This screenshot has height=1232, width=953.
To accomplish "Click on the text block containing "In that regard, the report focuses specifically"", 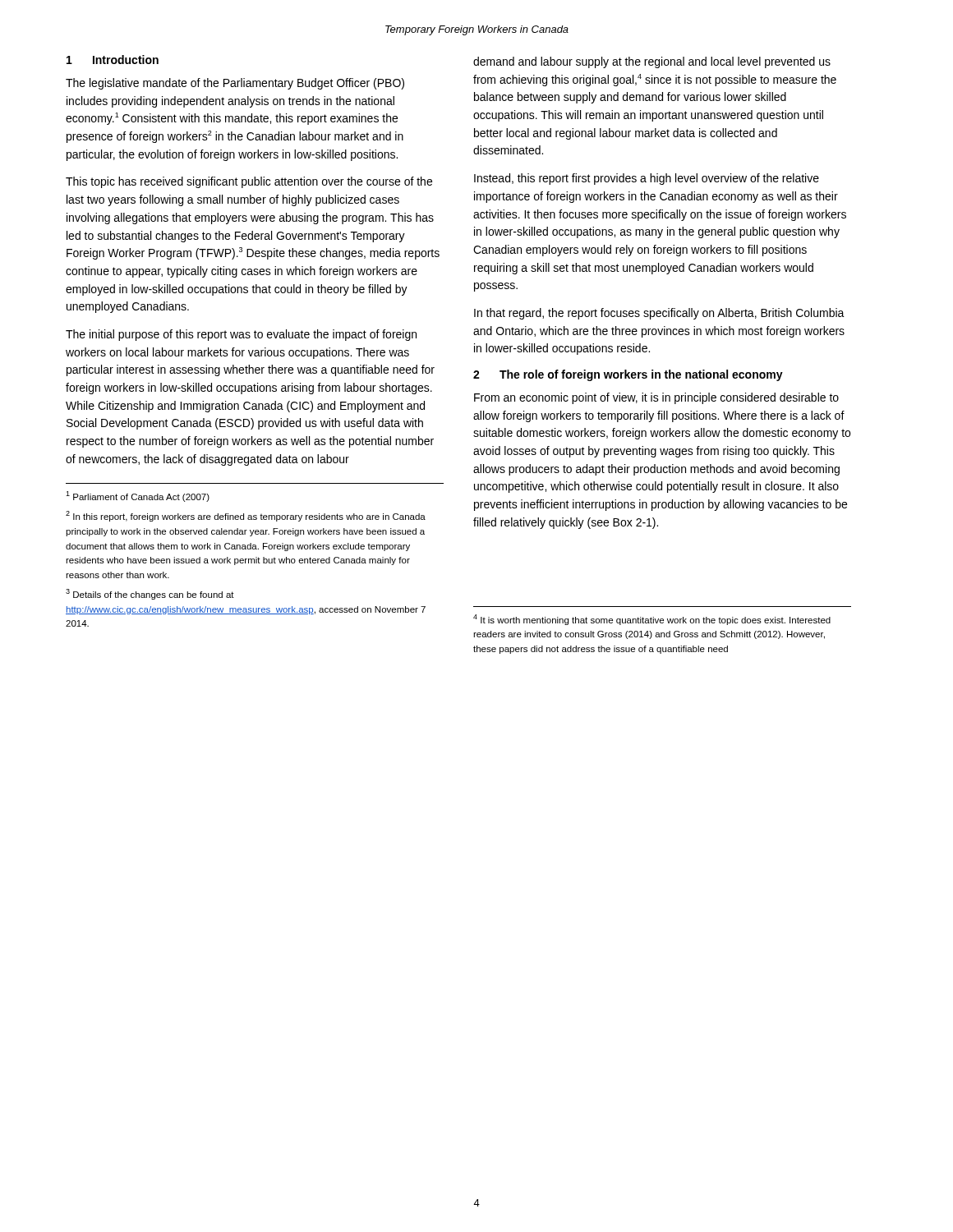I will [x=662, y=331].
